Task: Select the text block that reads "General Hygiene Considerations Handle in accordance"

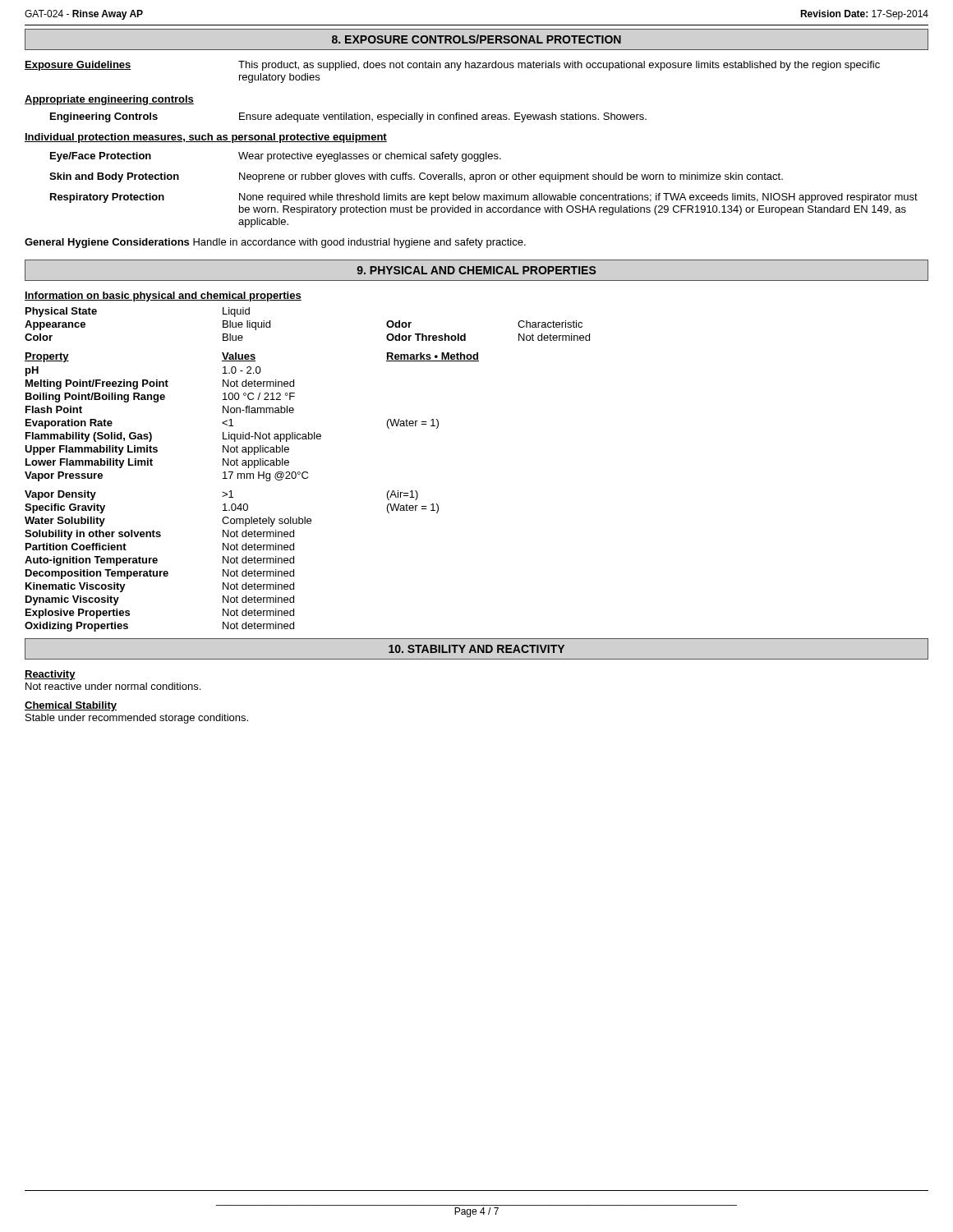Action: [x=476, y=242]
